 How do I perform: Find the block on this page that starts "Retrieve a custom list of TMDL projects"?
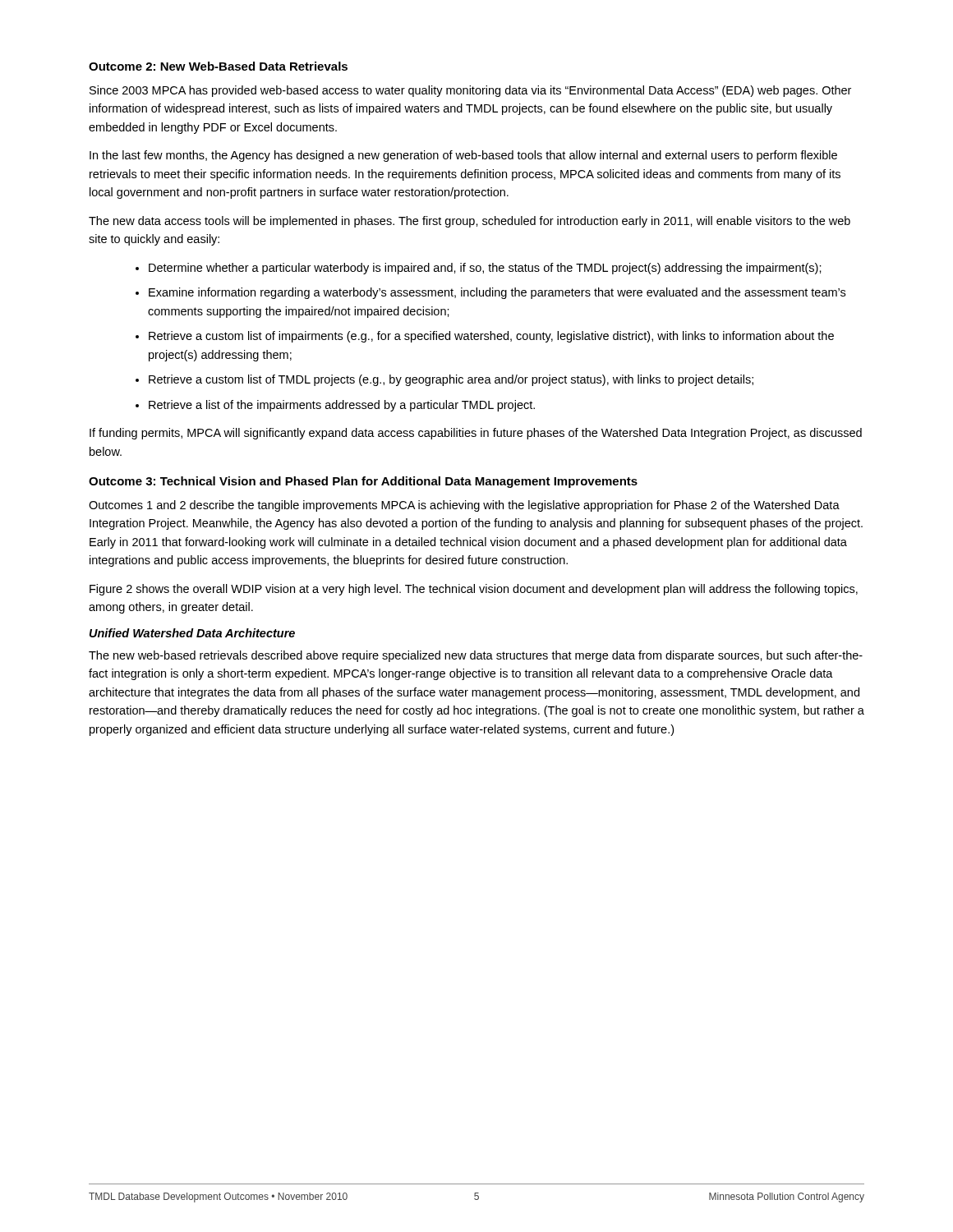tap(451, 380)
